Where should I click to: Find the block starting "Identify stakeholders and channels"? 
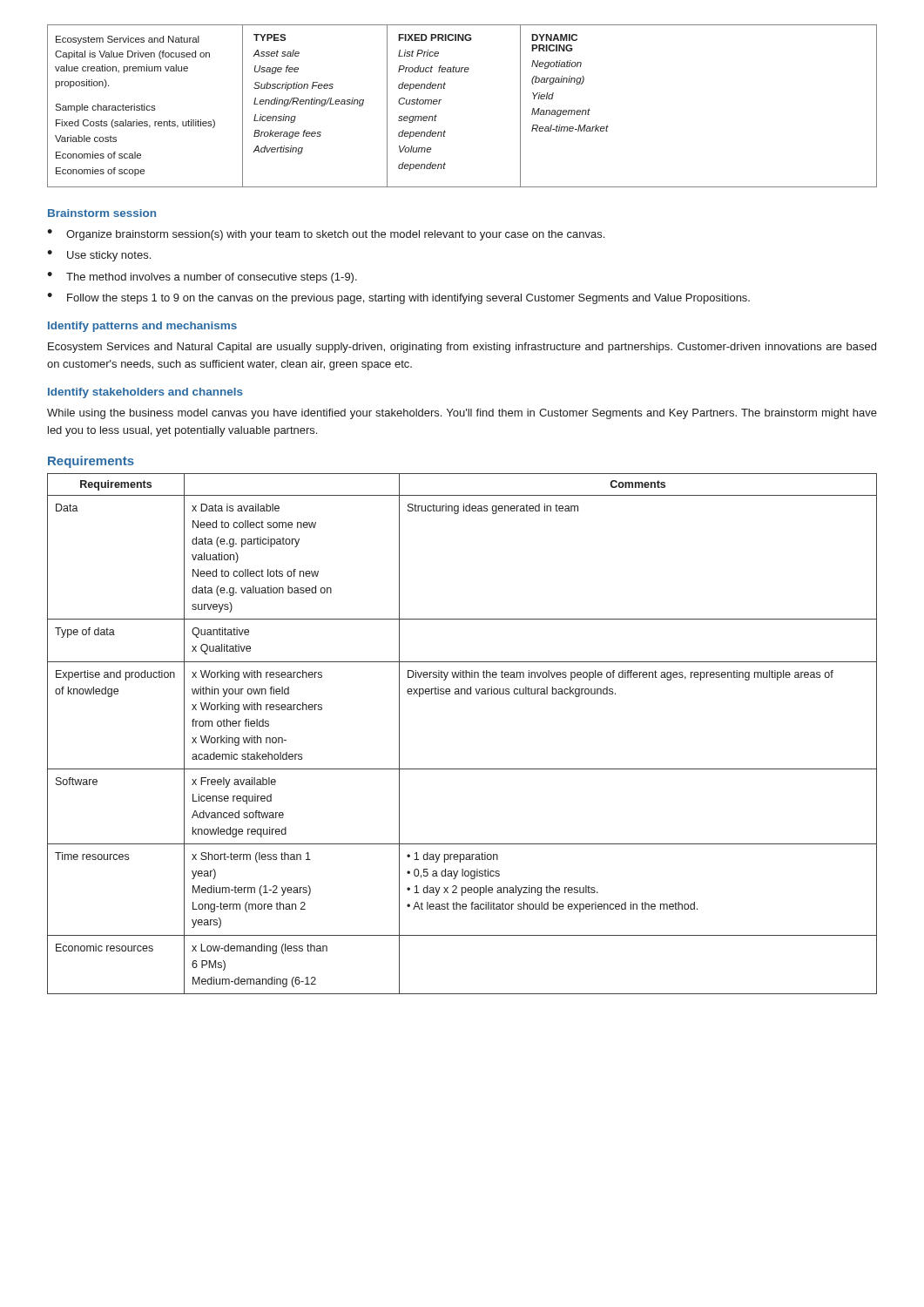[x=145, y=392]
